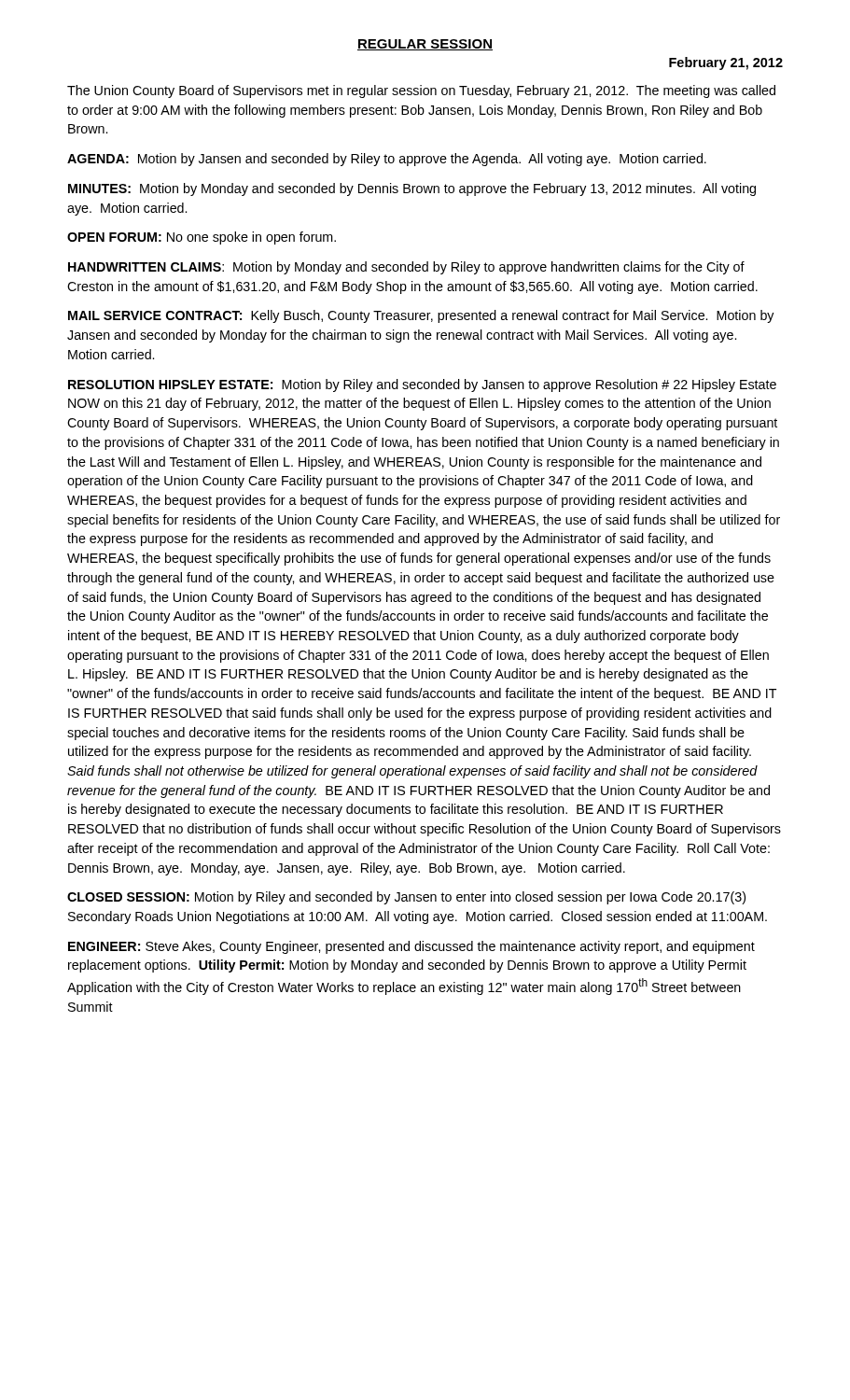Locate the text block containing "HANDWRITTEN CLAIMS: Motion"
Screen dimensions: 1400x850
pyautogui.click(x=413, y=277)
